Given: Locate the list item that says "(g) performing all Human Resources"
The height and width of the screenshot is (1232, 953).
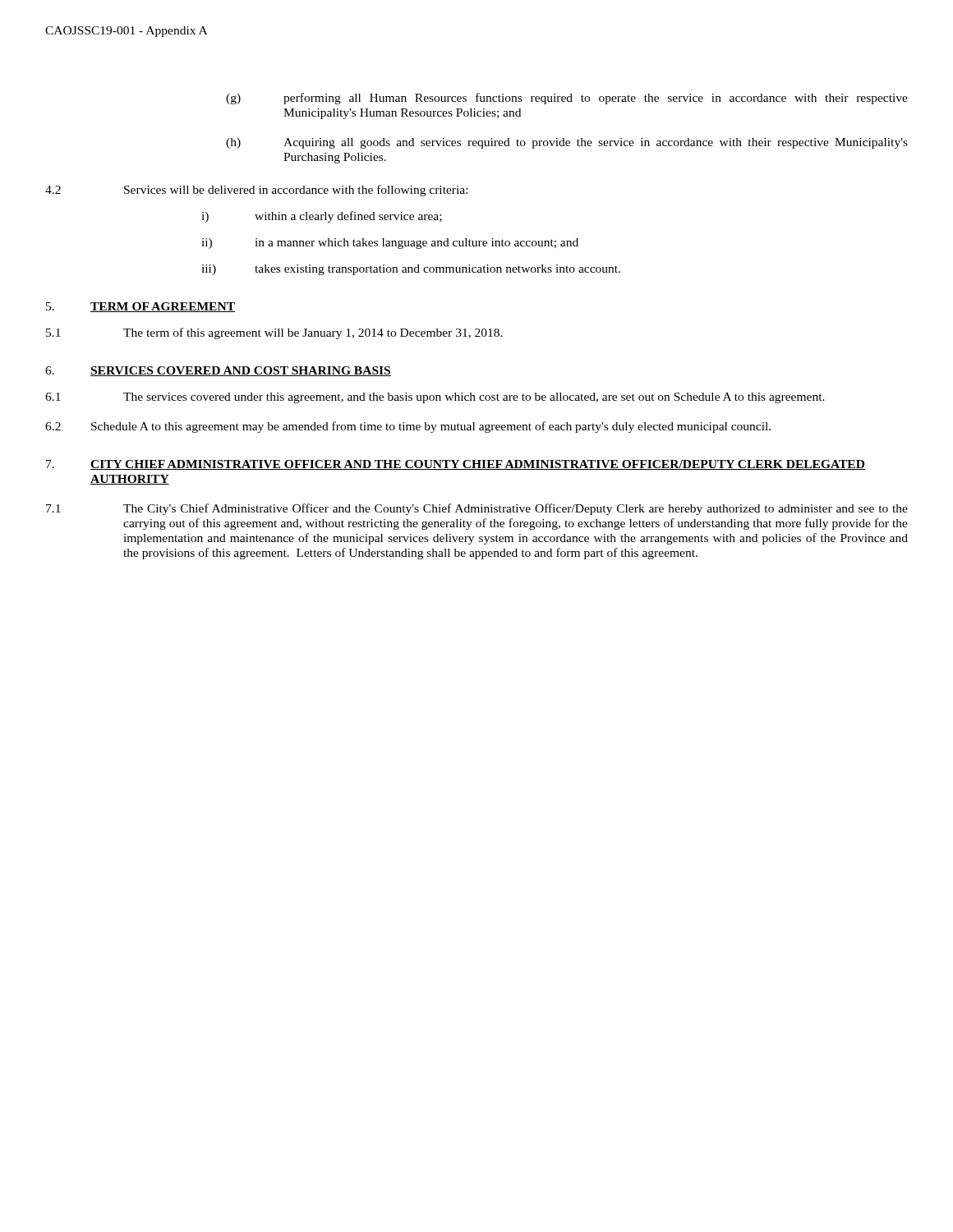Looking at the screenshot, I should point(567,105).
